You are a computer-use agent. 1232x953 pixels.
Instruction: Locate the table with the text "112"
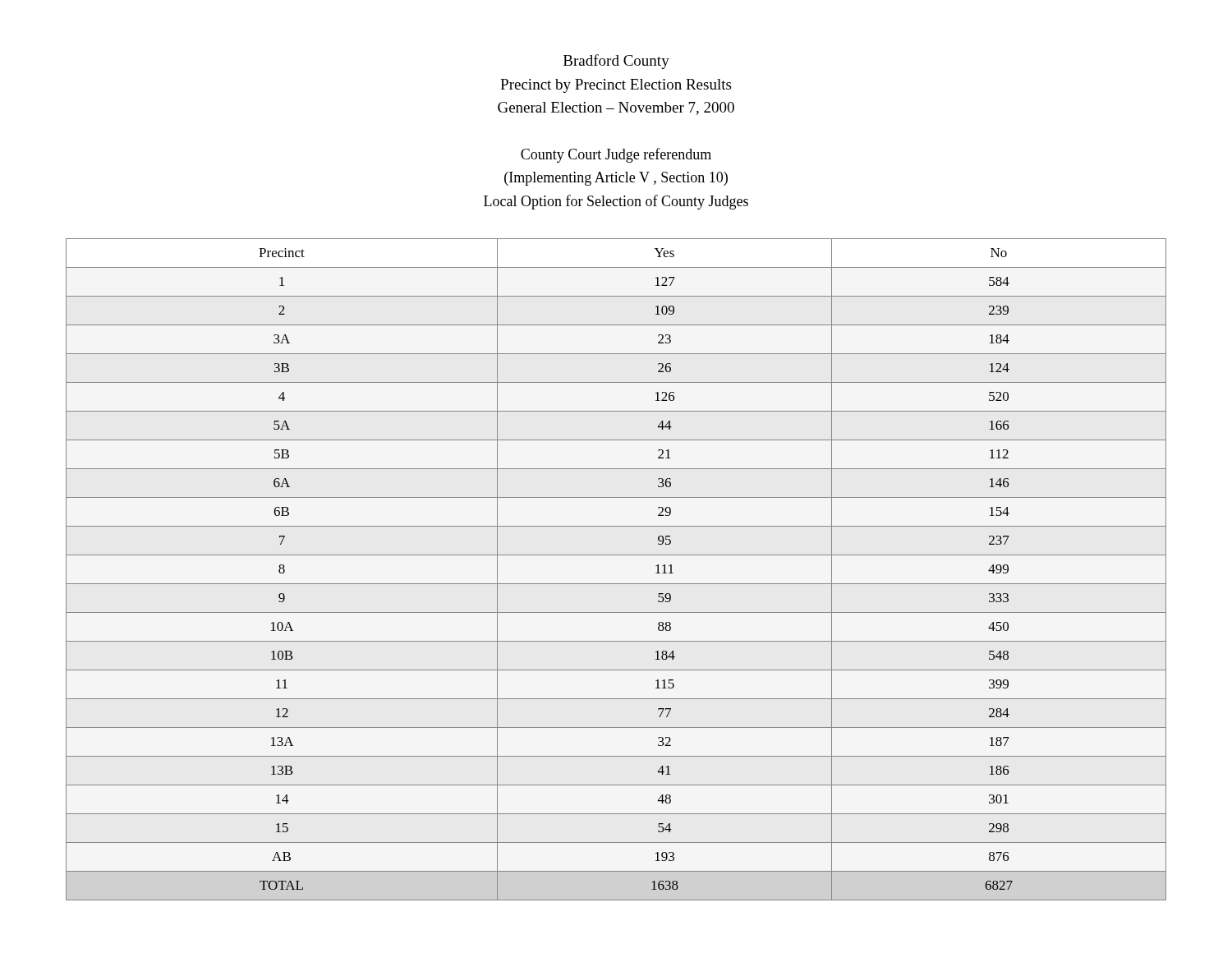click(x=616, y=569)
